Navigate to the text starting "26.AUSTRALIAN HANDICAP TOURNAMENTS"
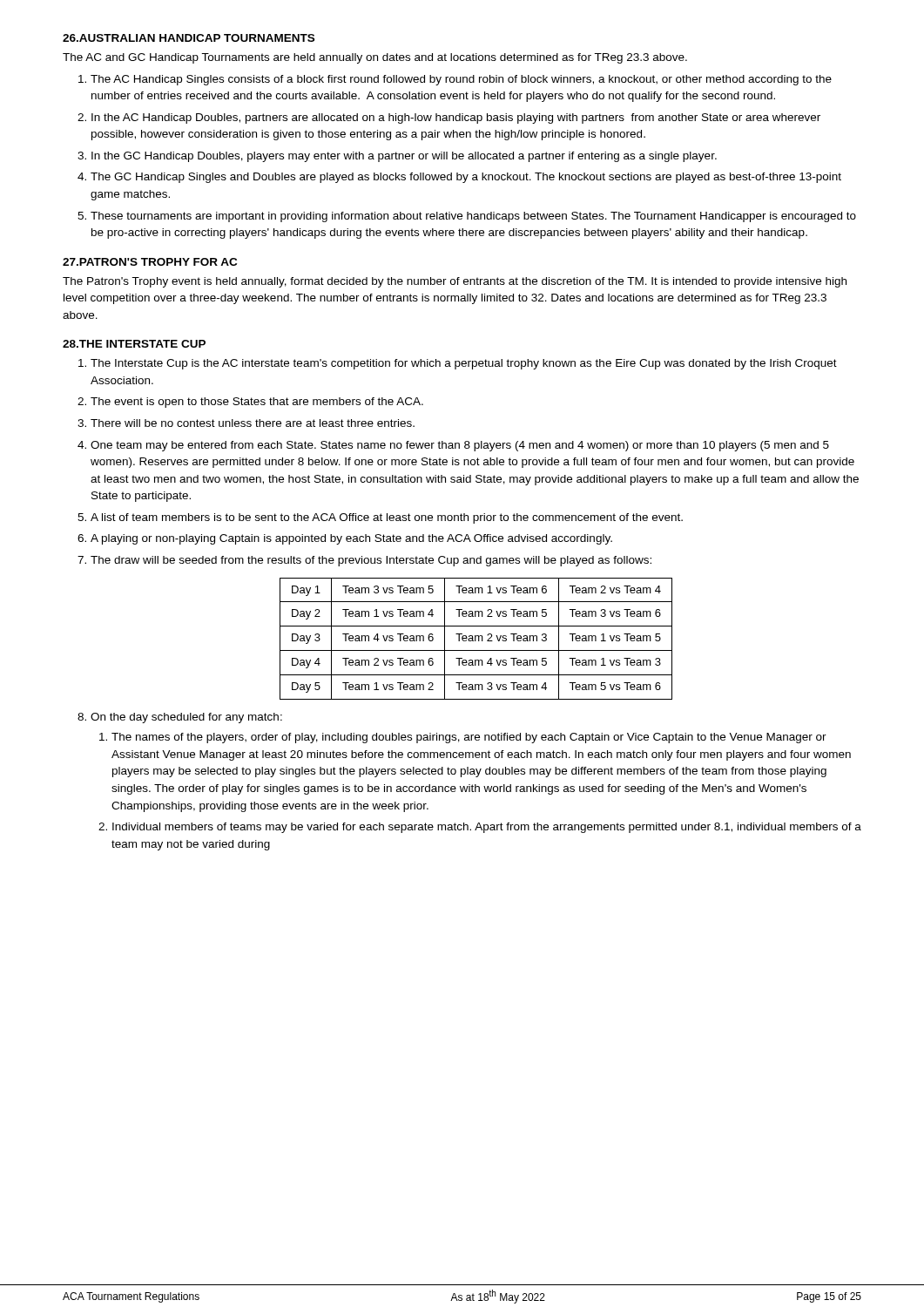Viewport: 924px width, 1307px height. [x=189, y=38]
